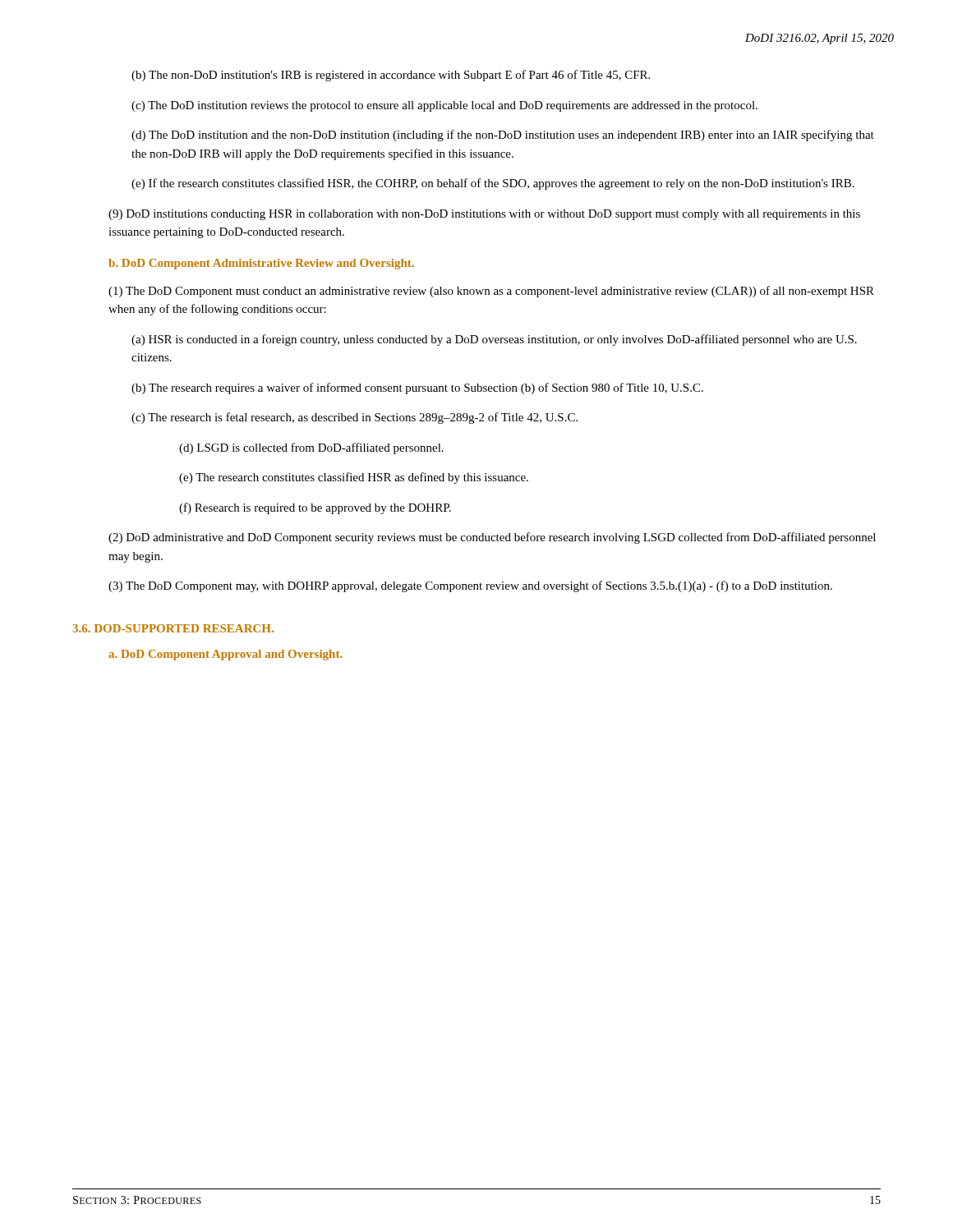Screen dimensions: 1232x953
Task: Find the passage starting "(3) The DoD Component"
Action: pyautogui.click(x=471, y=586)
